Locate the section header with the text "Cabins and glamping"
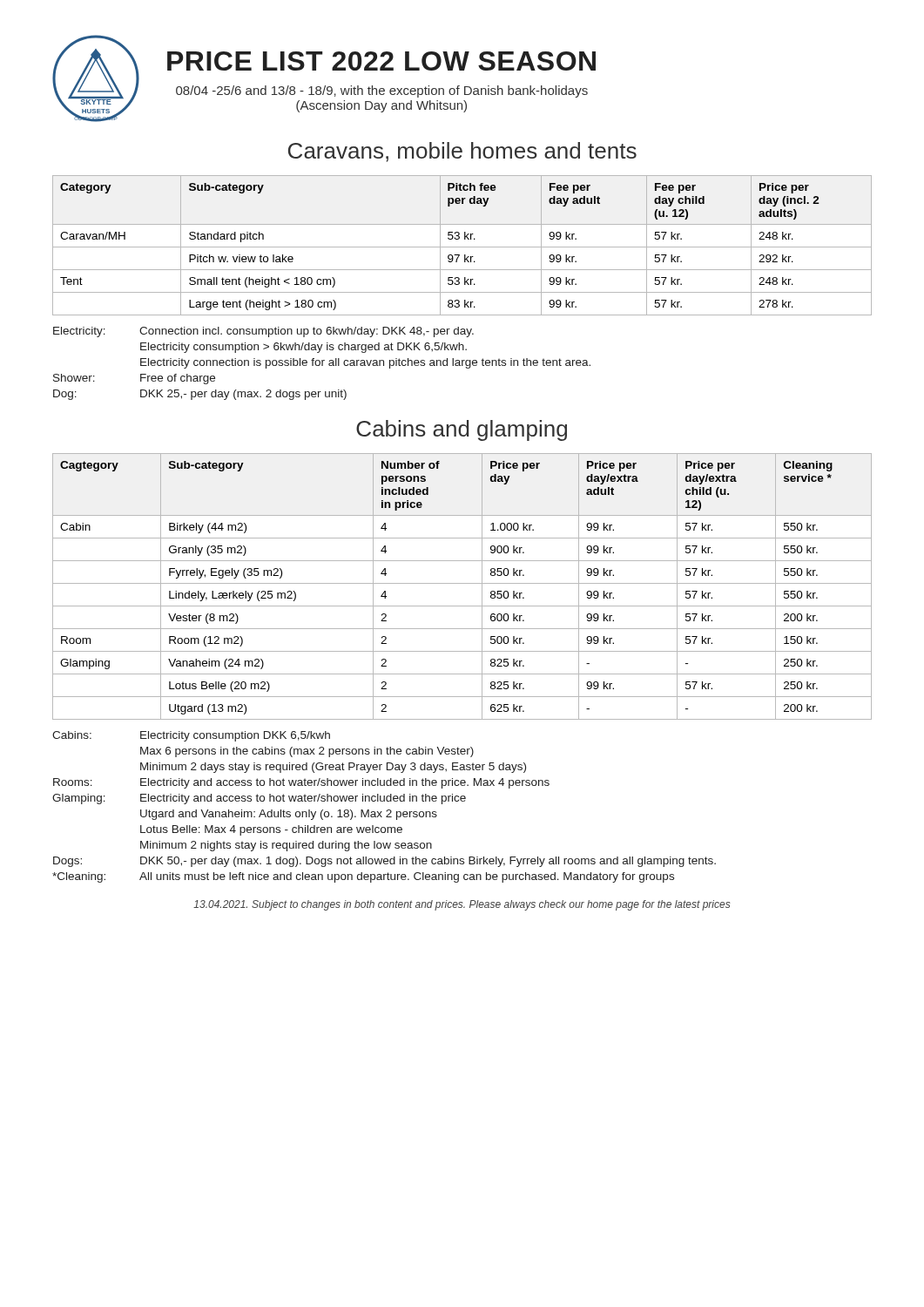The width and height of the screenshot is (924, 1307). tap(462, 429)
